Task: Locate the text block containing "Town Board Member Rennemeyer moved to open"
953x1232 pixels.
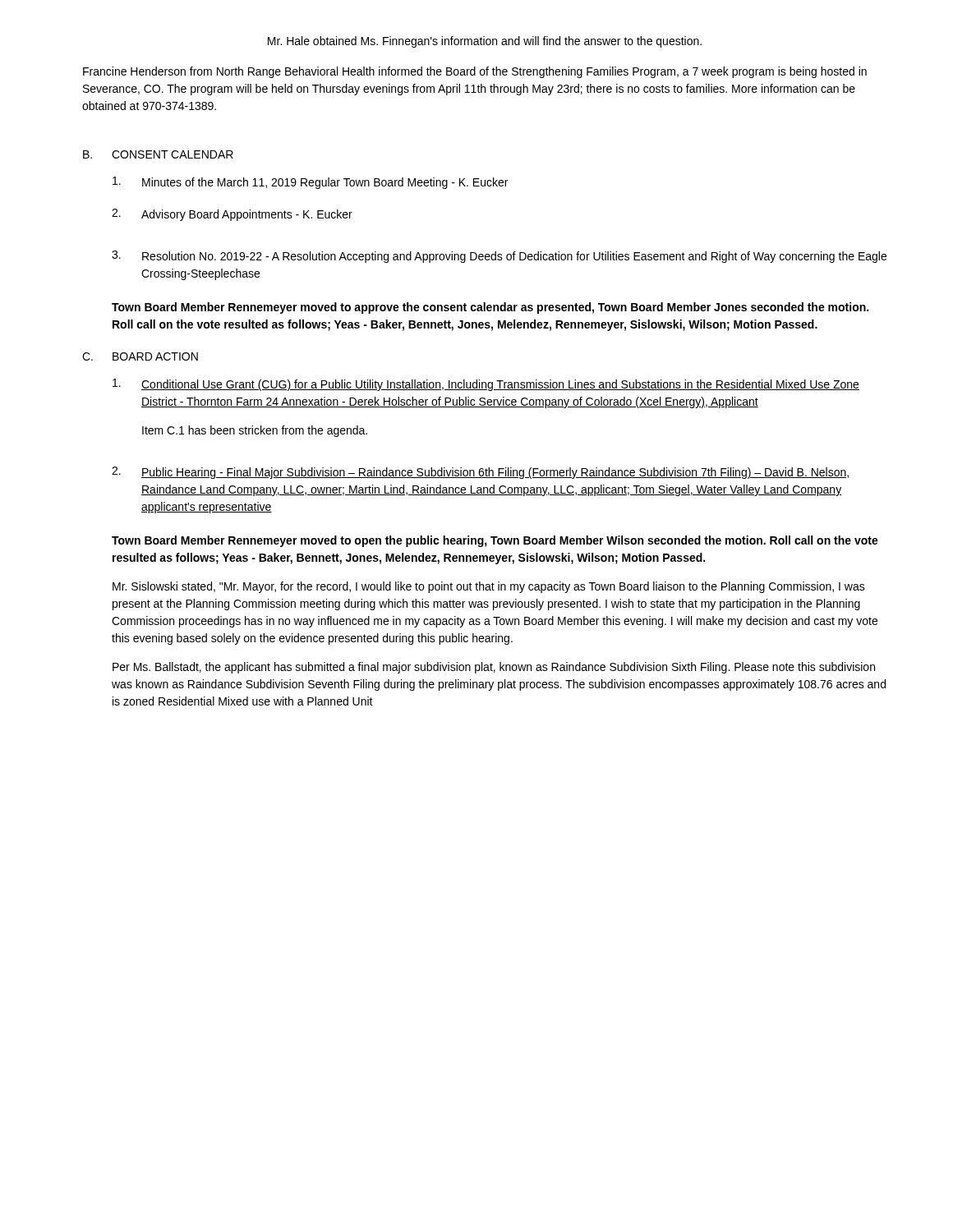Action: click(x=495, y=549)
